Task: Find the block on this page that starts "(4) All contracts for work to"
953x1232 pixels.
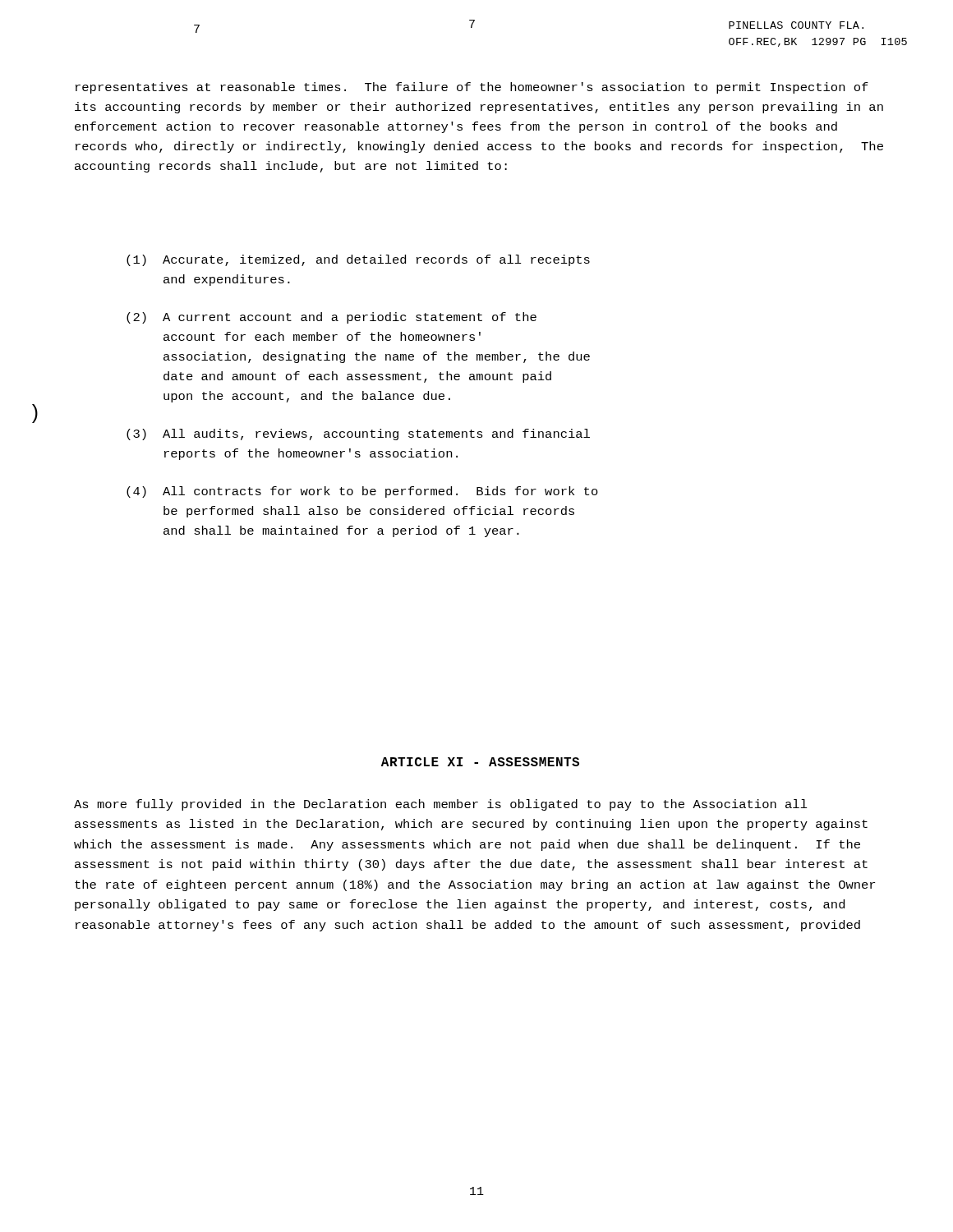Action: 481,512
